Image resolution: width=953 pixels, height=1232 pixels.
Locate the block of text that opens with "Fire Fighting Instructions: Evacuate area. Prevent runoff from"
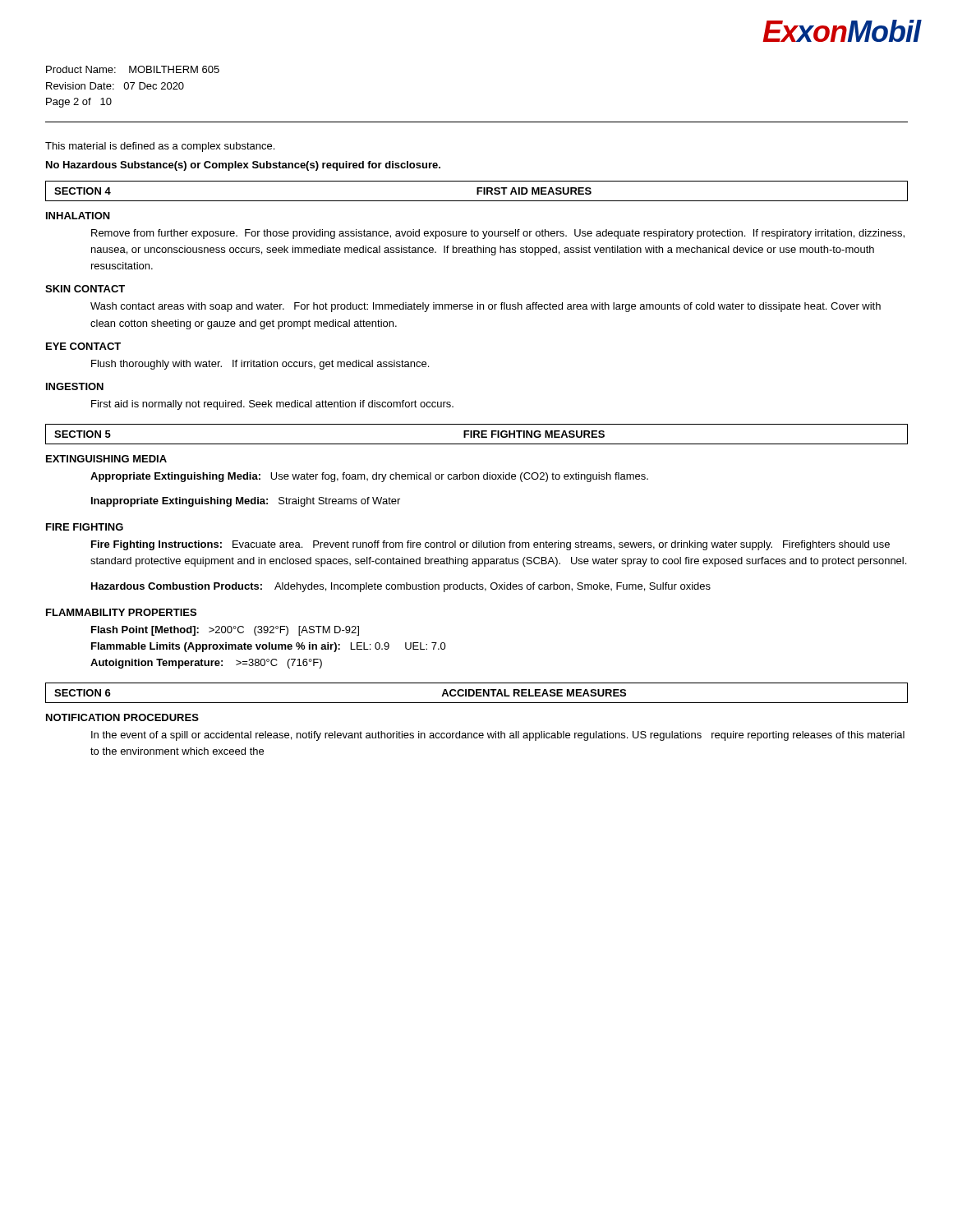point(499,553)
